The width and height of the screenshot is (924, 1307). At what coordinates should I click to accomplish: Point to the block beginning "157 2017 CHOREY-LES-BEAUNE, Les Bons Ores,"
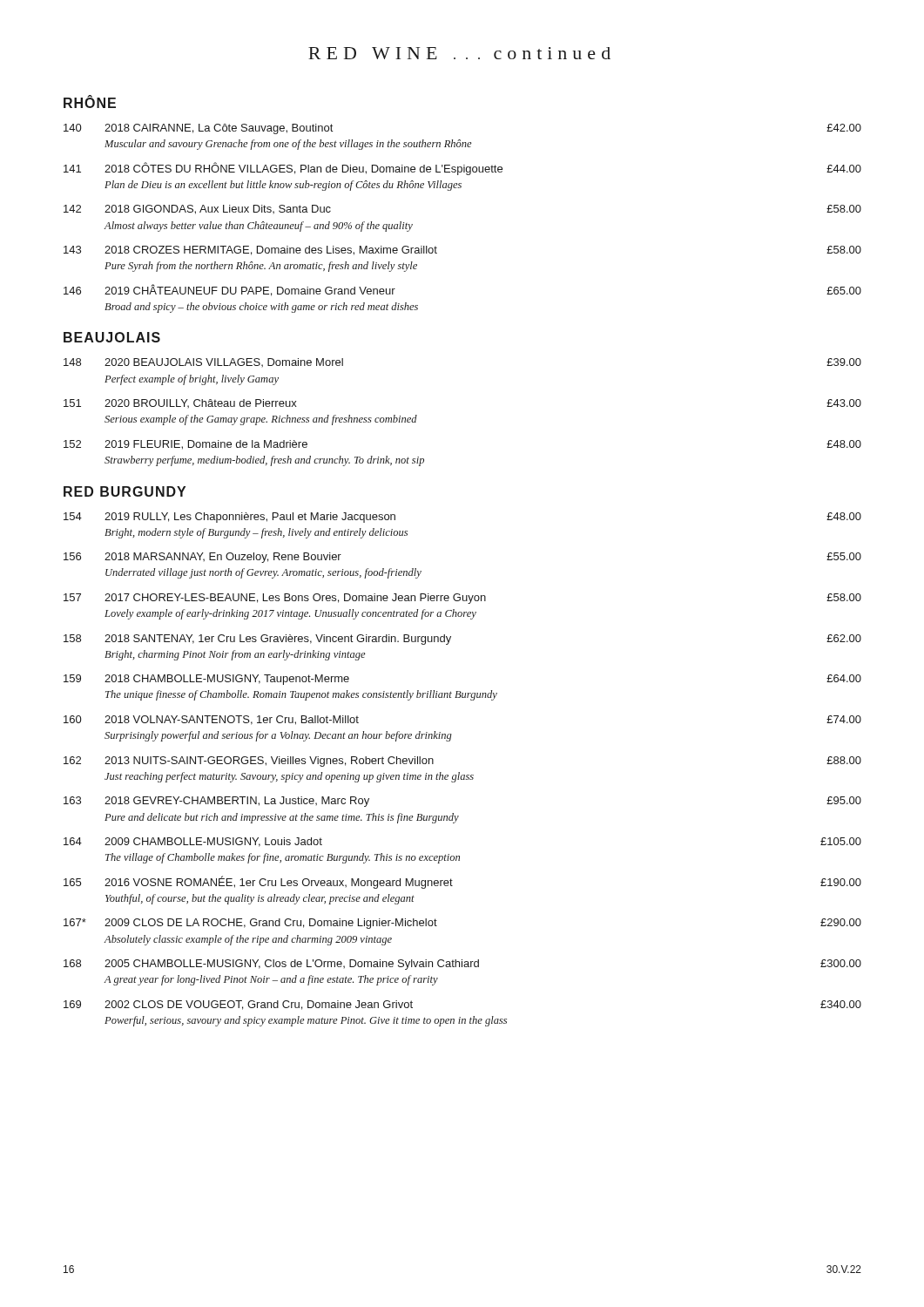[462, 606]
